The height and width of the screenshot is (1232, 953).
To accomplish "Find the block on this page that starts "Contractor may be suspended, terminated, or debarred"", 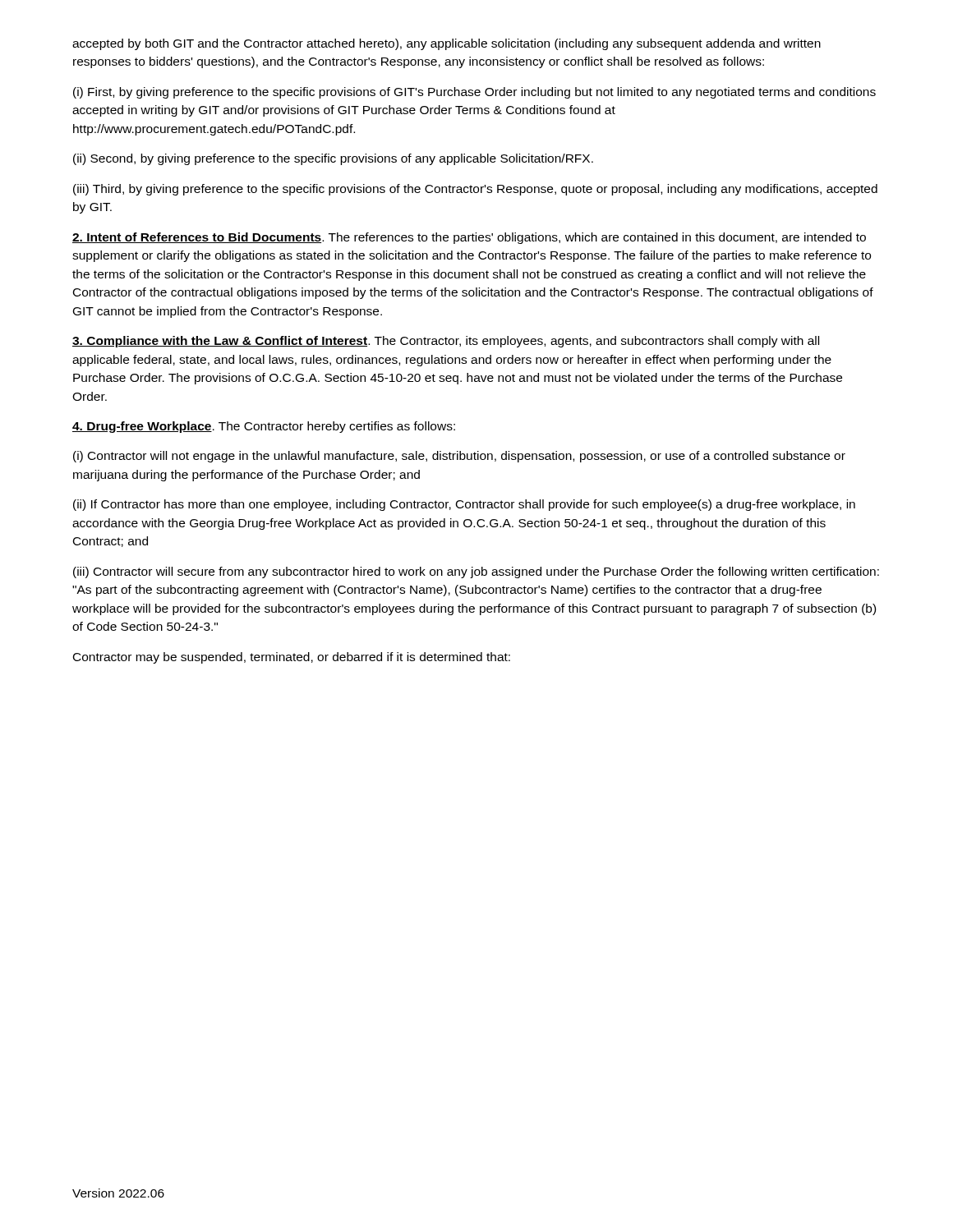I will (x=292, y=656).
